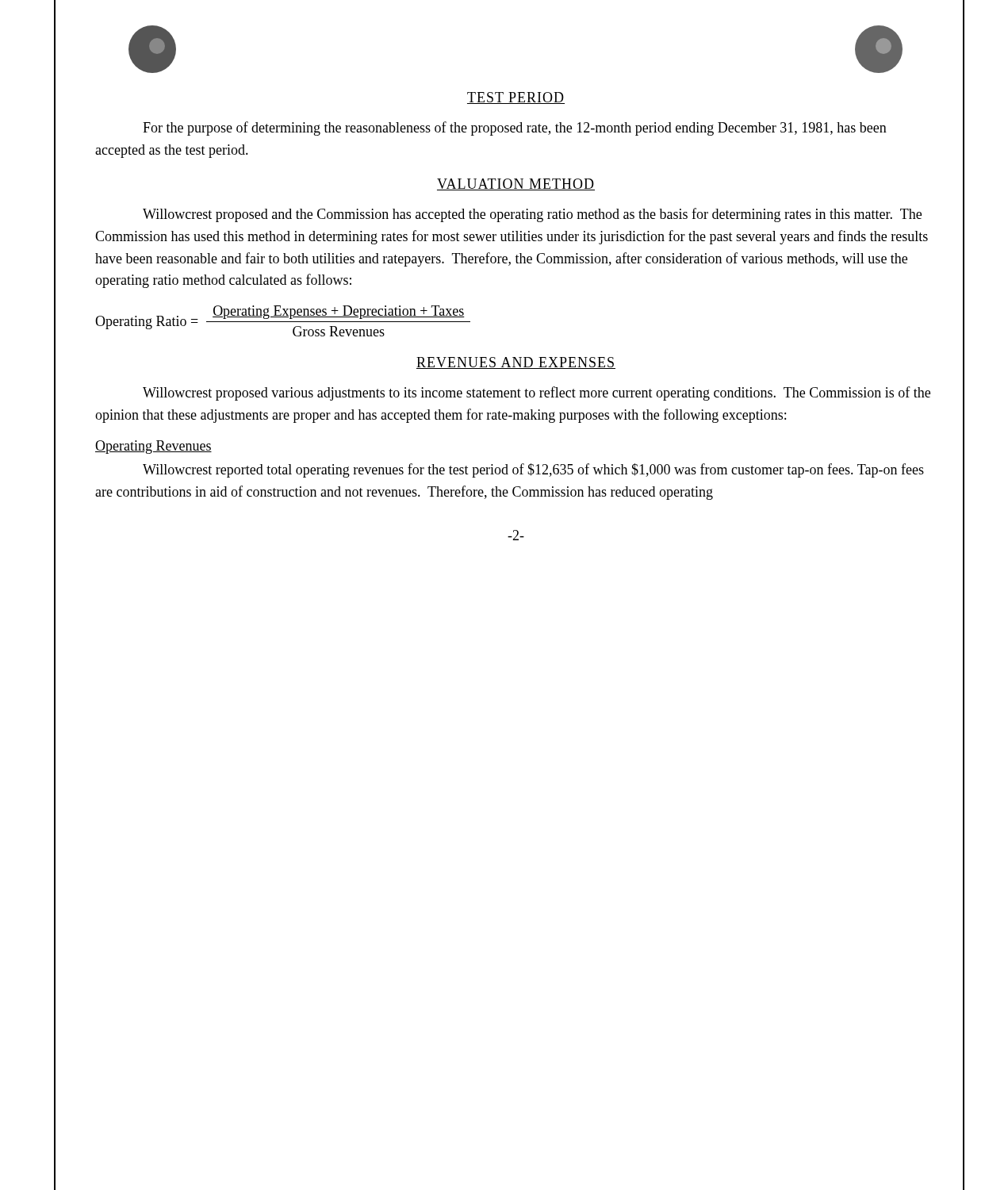The width and height of the screenshot is (1008, 1190).
Task: Locate a logo
Action: 516,50
